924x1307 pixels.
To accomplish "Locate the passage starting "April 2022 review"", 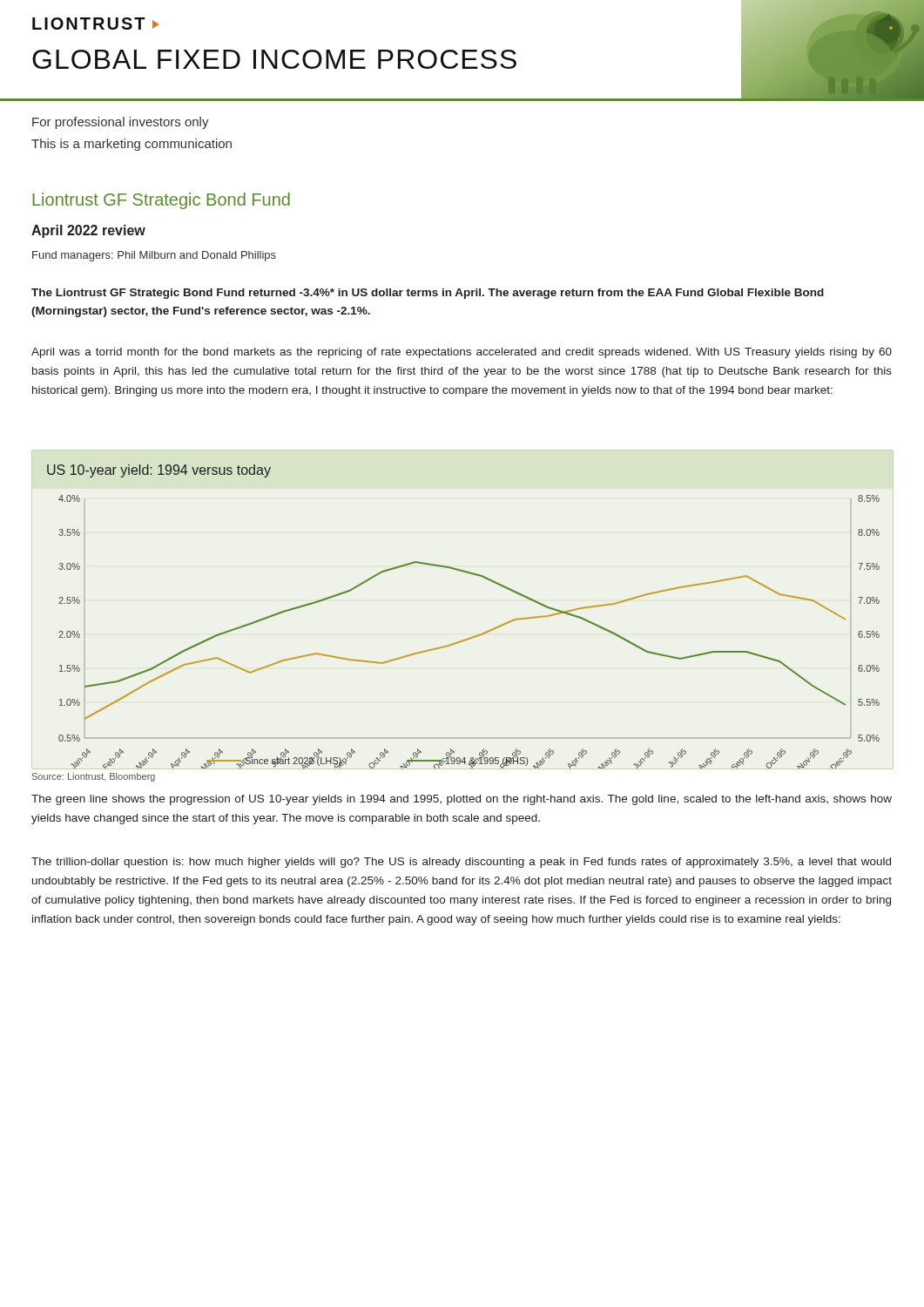I will pos(88,230).
